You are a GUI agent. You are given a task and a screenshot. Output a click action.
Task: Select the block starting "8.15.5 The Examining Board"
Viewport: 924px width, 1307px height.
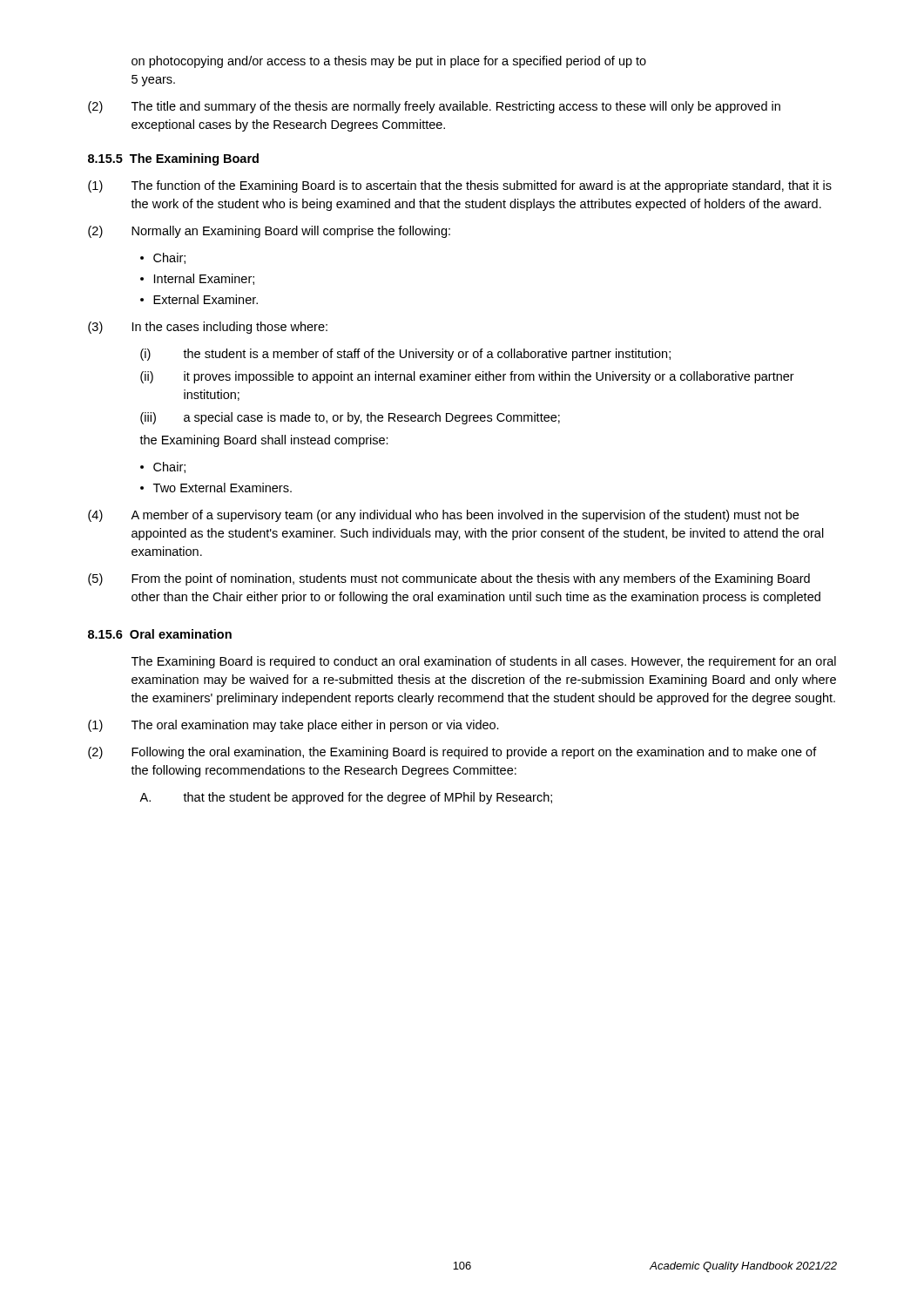[173, 159]
